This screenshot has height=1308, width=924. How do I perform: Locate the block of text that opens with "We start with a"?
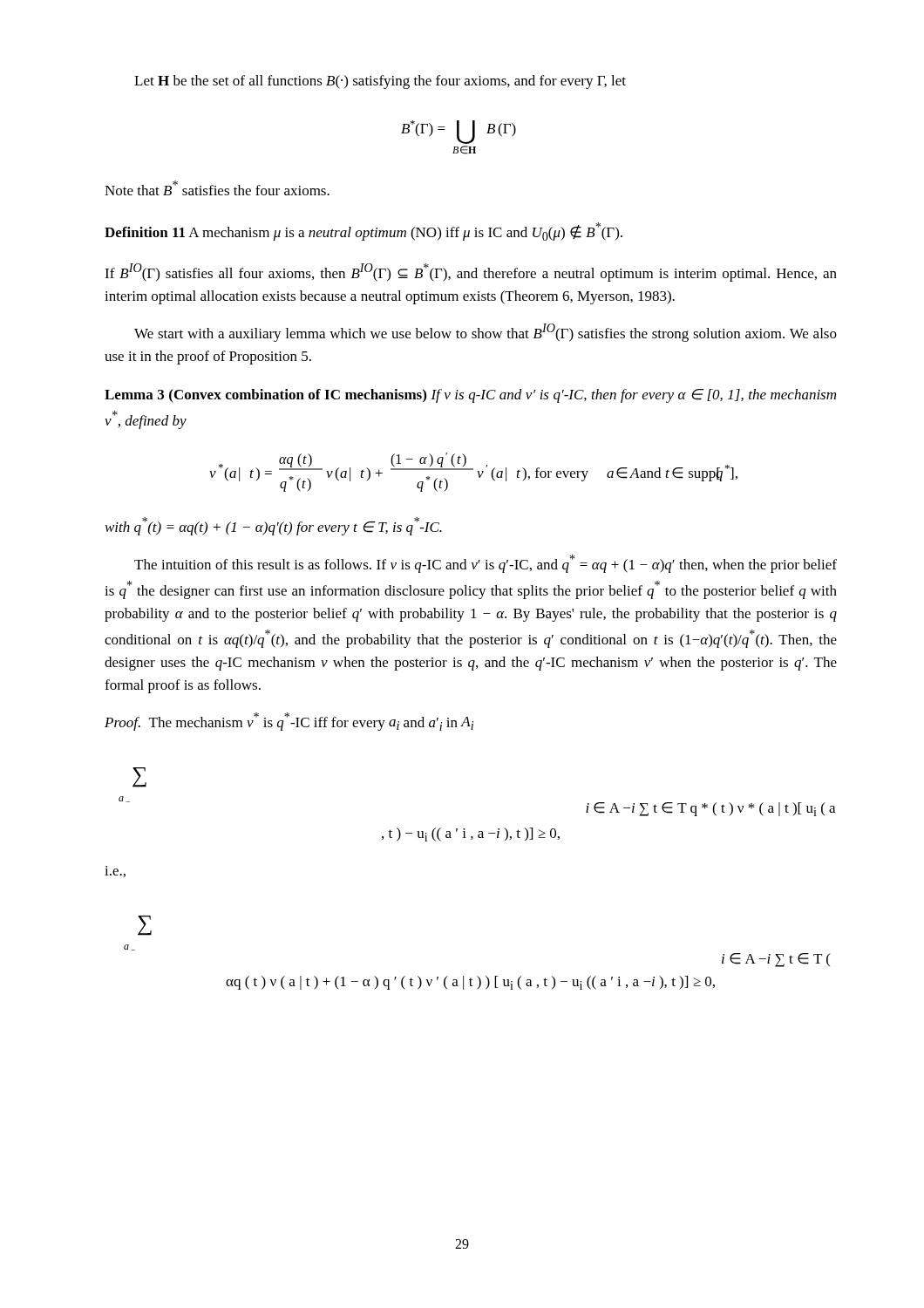tap(471, 343)
